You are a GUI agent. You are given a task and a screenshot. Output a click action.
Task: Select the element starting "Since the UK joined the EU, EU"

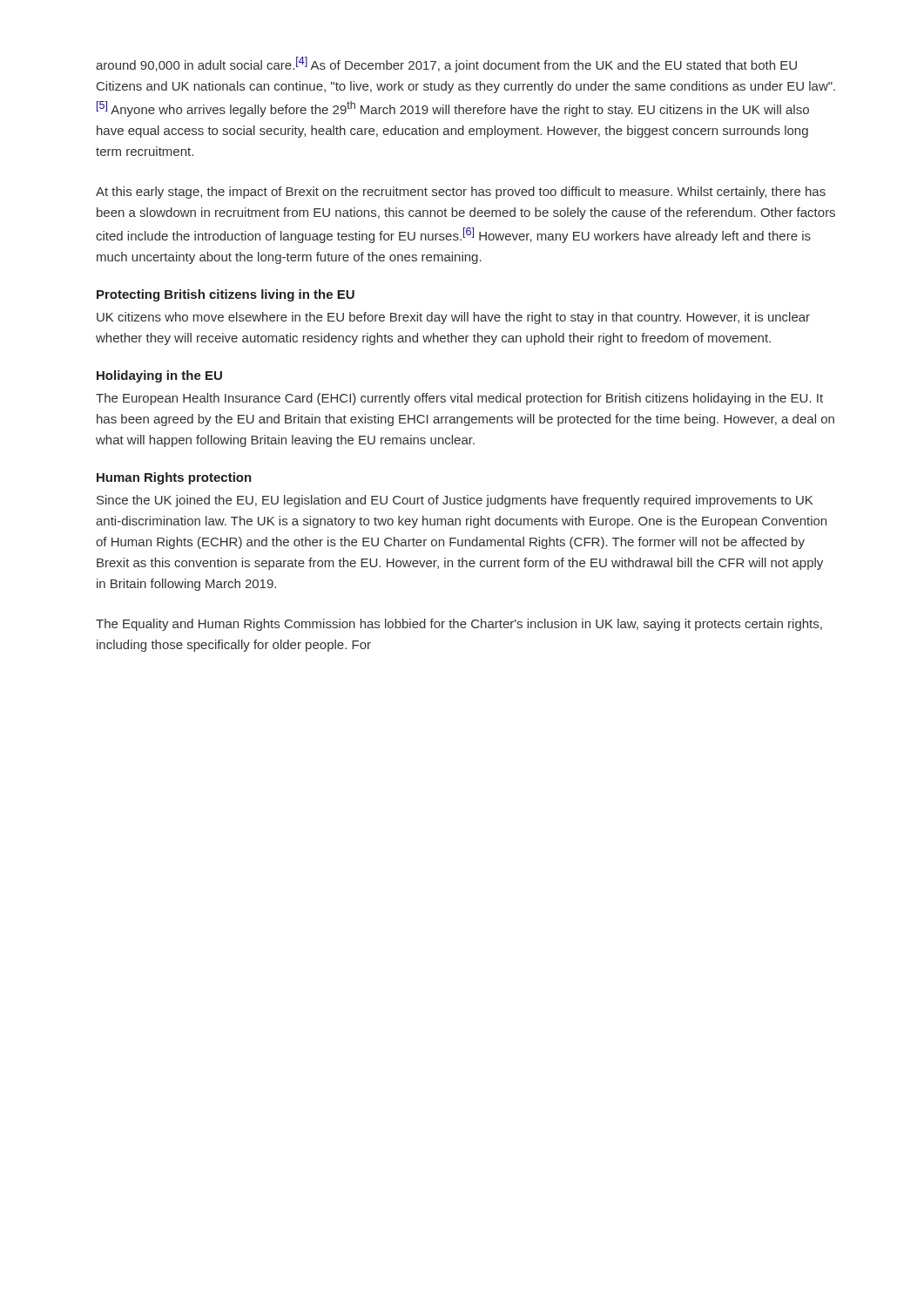click(462, 542)
